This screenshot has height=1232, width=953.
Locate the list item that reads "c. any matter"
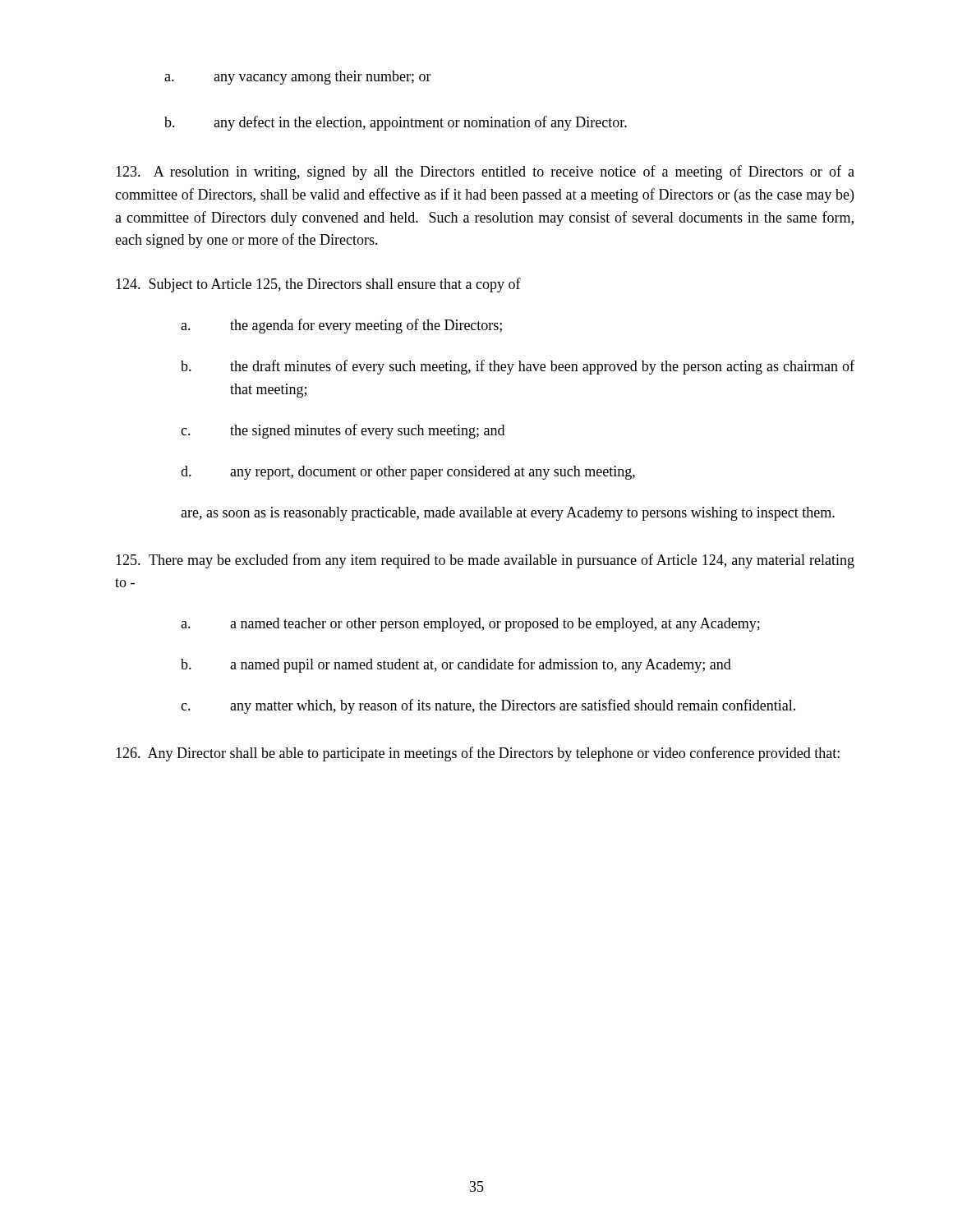(x=485, y=706)
